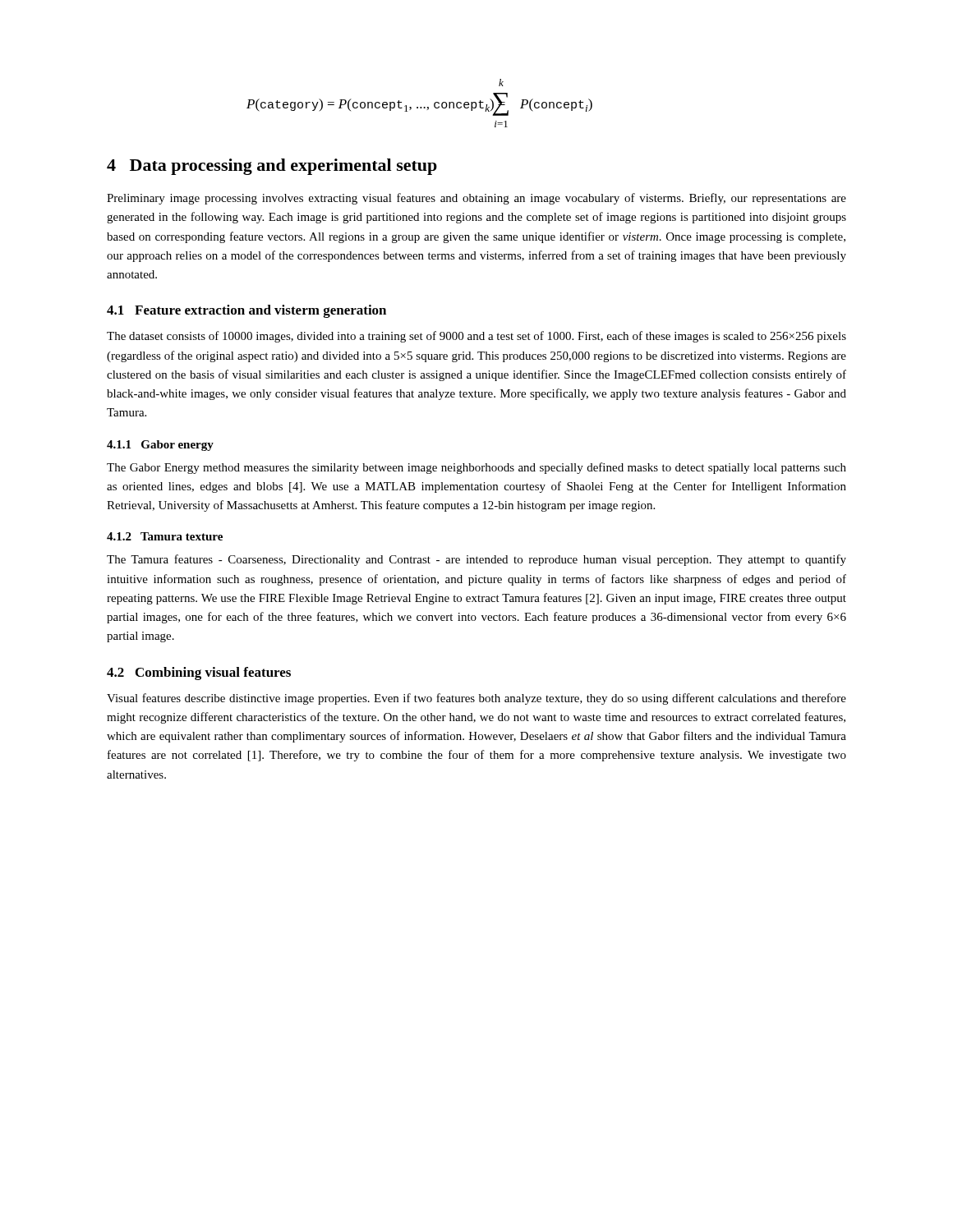The image size is (953, 1232).
Task: Locate the section header containing "4.1.1 Gabor energy"
Action: pyautogui.click(x=160, y=446)
